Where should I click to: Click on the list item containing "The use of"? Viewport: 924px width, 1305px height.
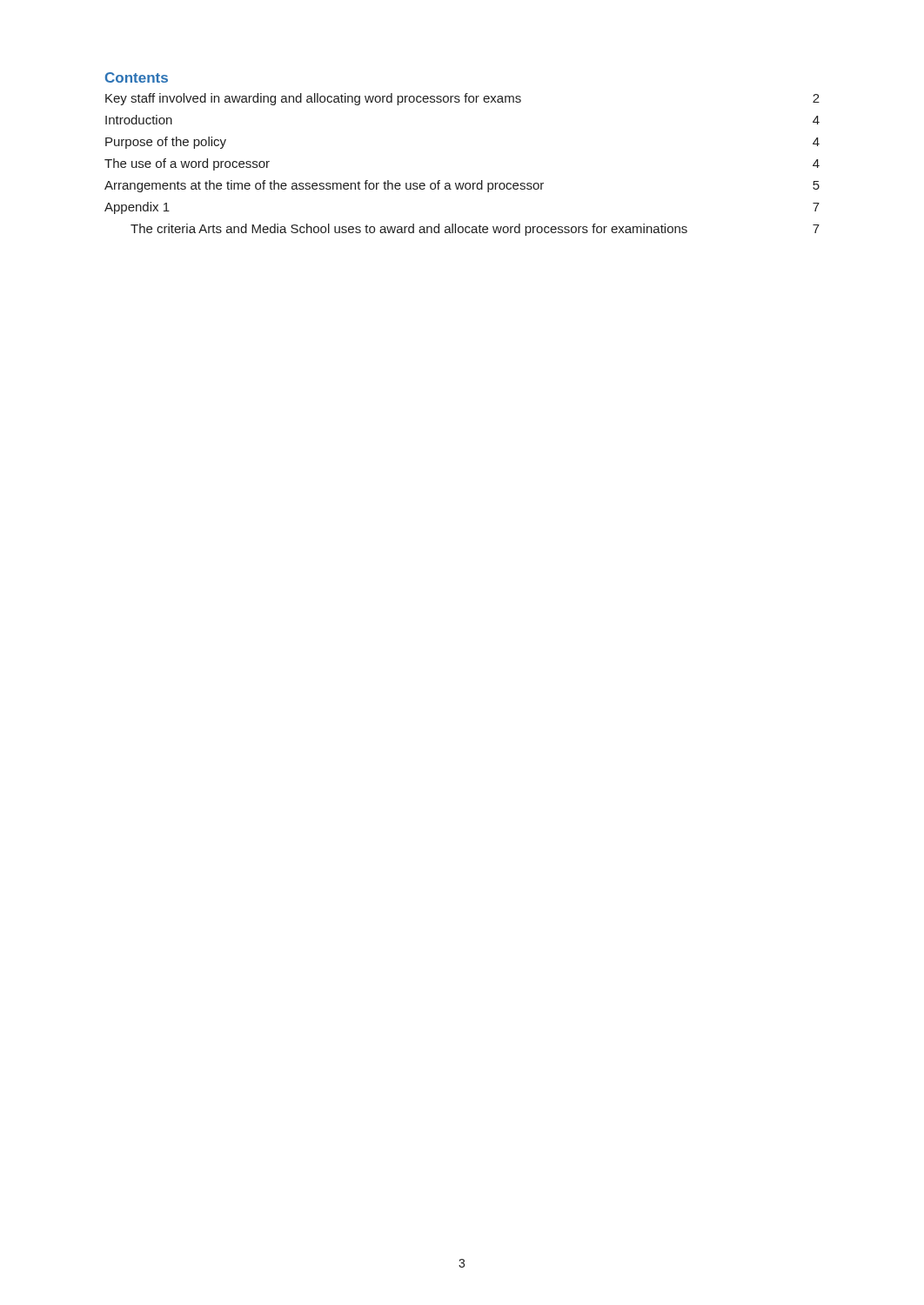[188, 164]
